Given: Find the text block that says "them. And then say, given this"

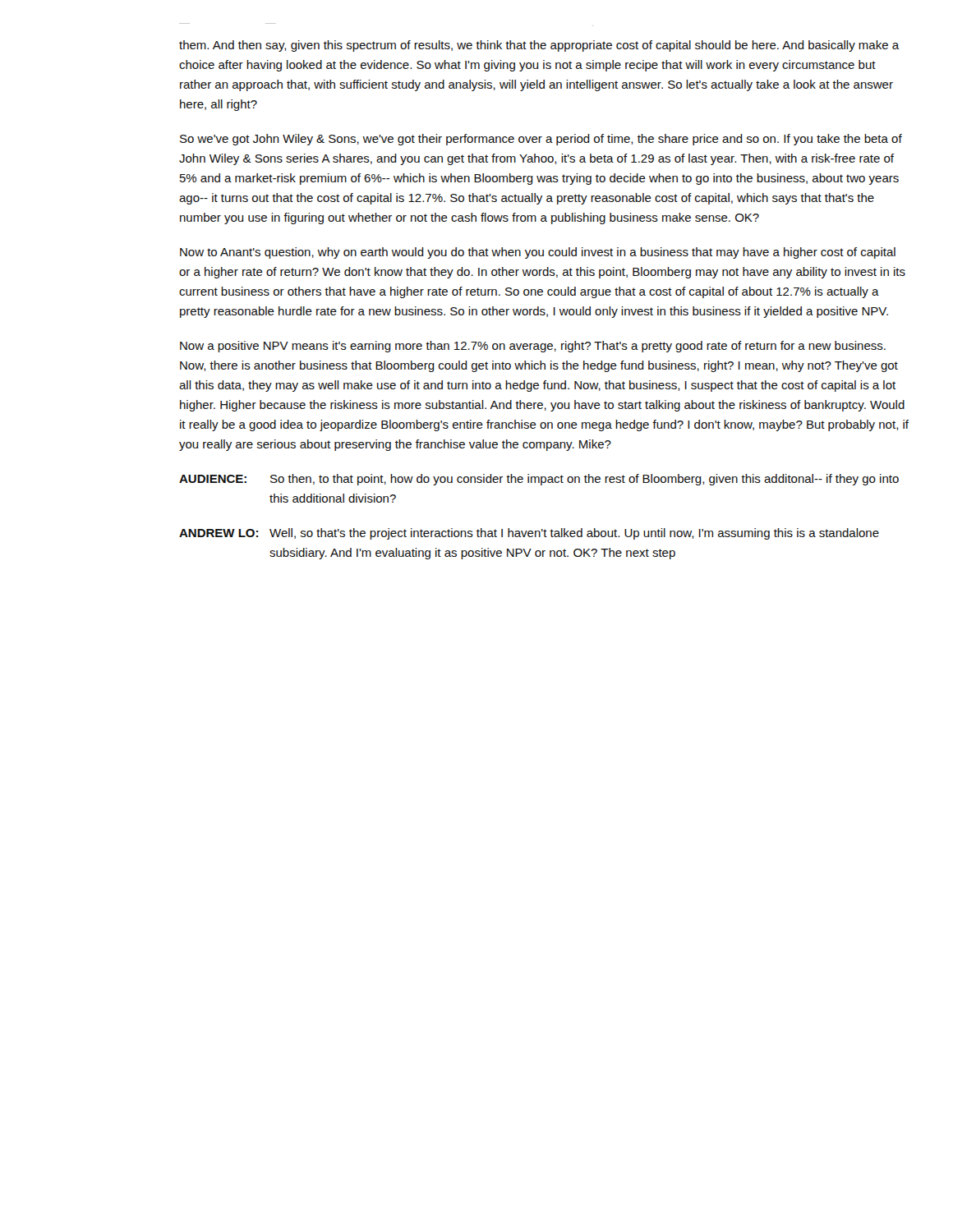Looking at the screenshot, I should [539, 74].
